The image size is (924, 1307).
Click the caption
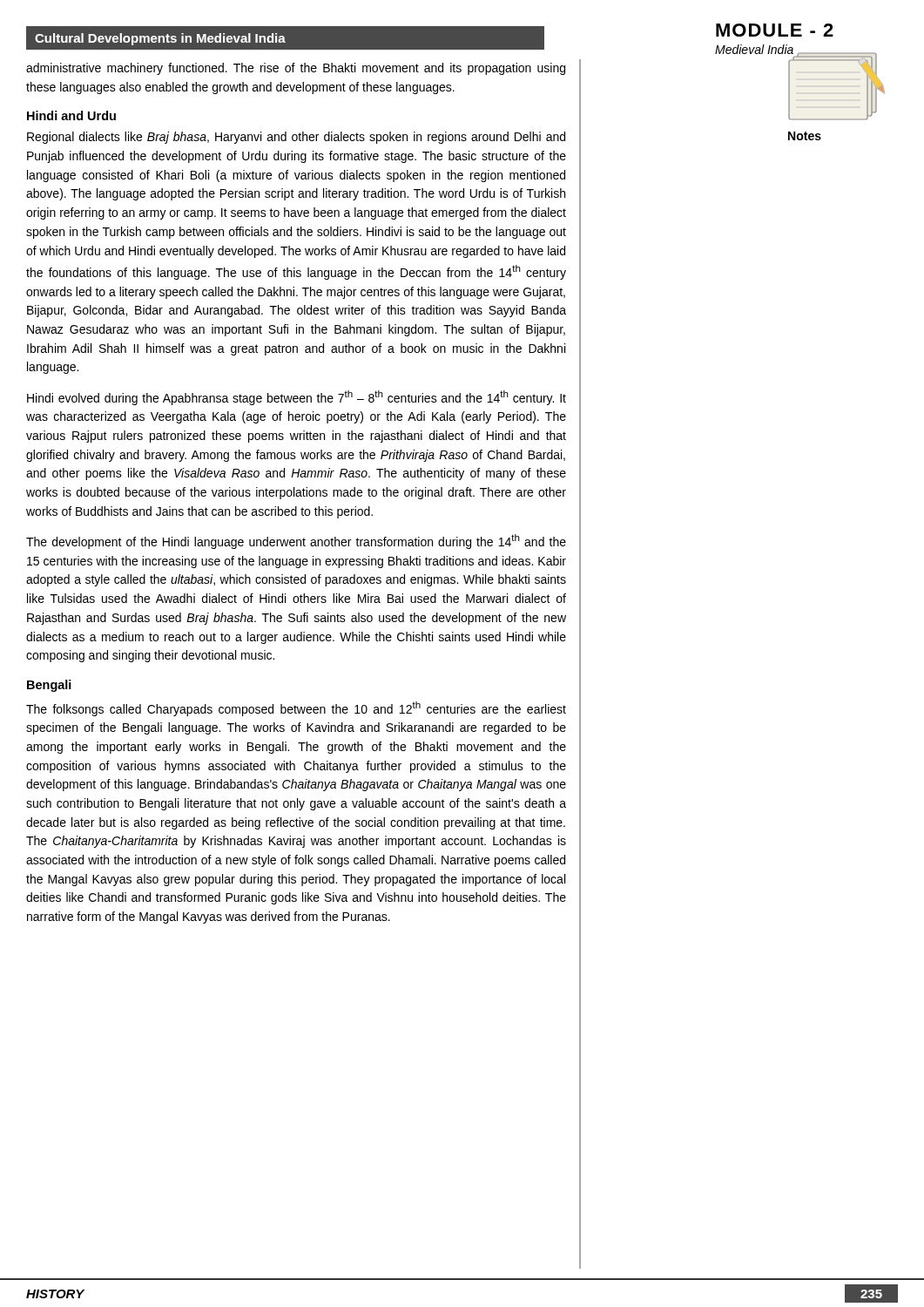point(804,136)
